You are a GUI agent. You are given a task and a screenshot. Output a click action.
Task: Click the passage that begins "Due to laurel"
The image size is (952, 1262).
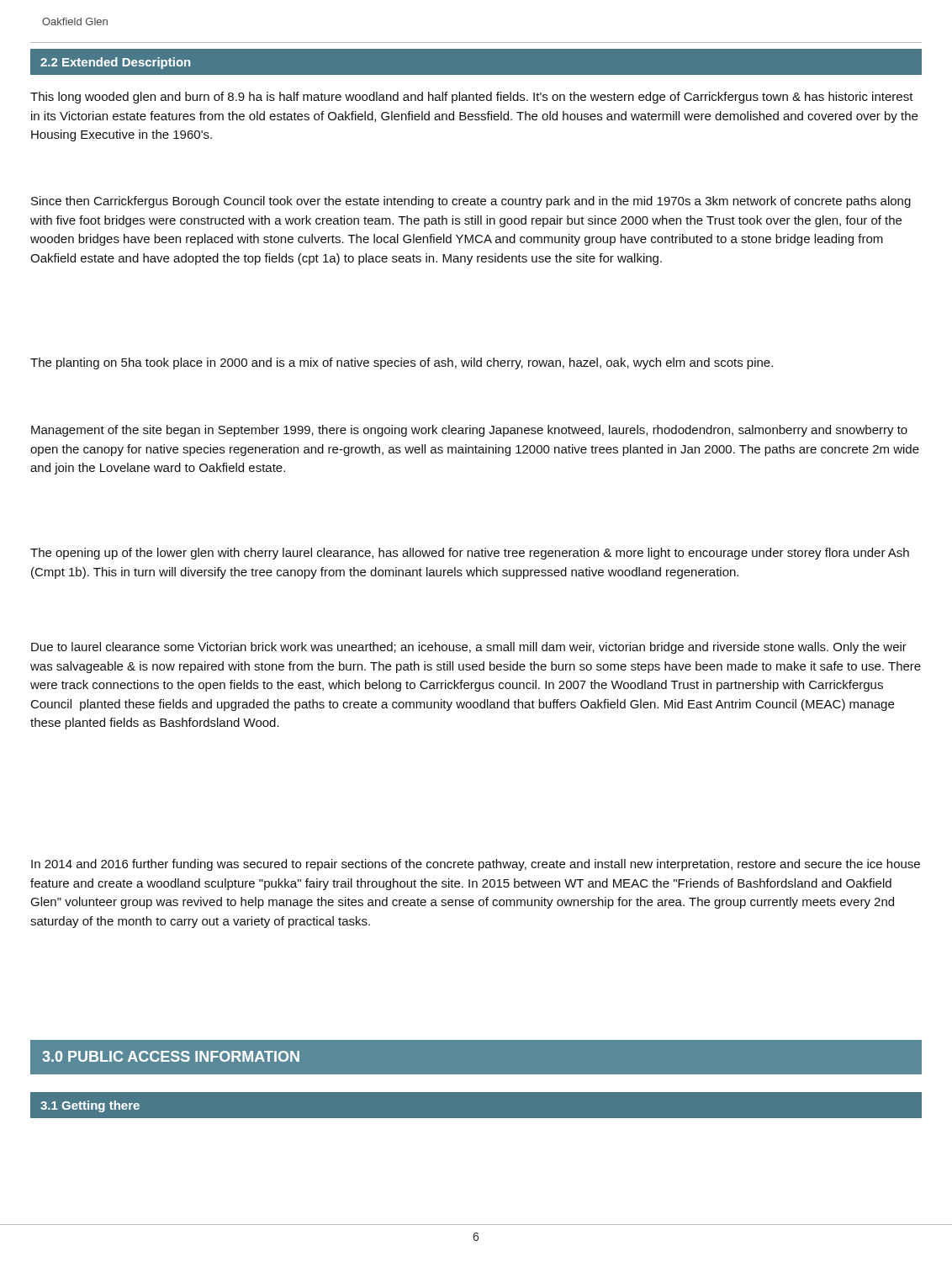476,684
